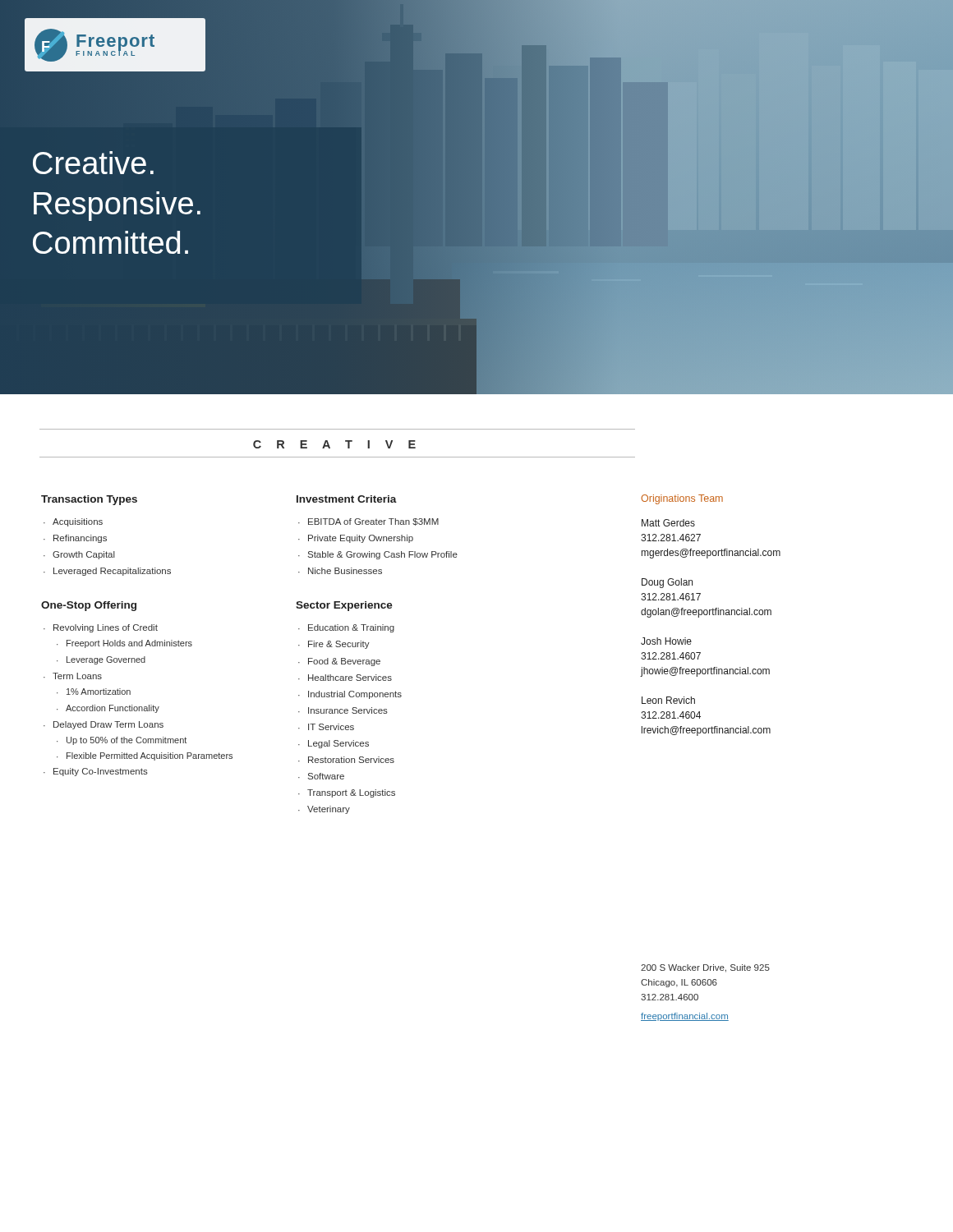Select the passage starting "·Leveraged Recapitalizations"
The height and width of the screenshot is (1232, 953).
pyautogui.click(x=107, y=572)
